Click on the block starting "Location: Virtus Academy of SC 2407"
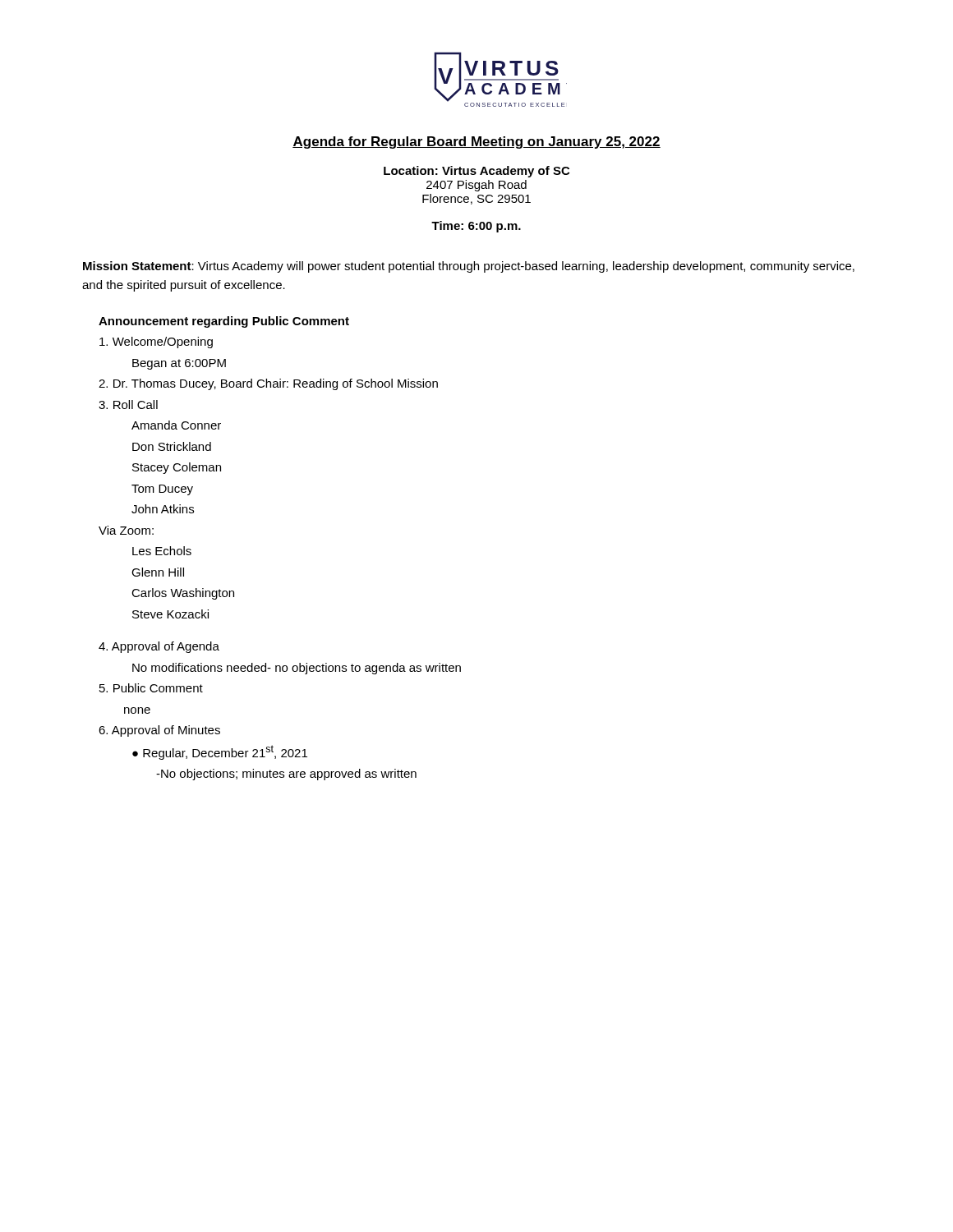 coord(476,184)
